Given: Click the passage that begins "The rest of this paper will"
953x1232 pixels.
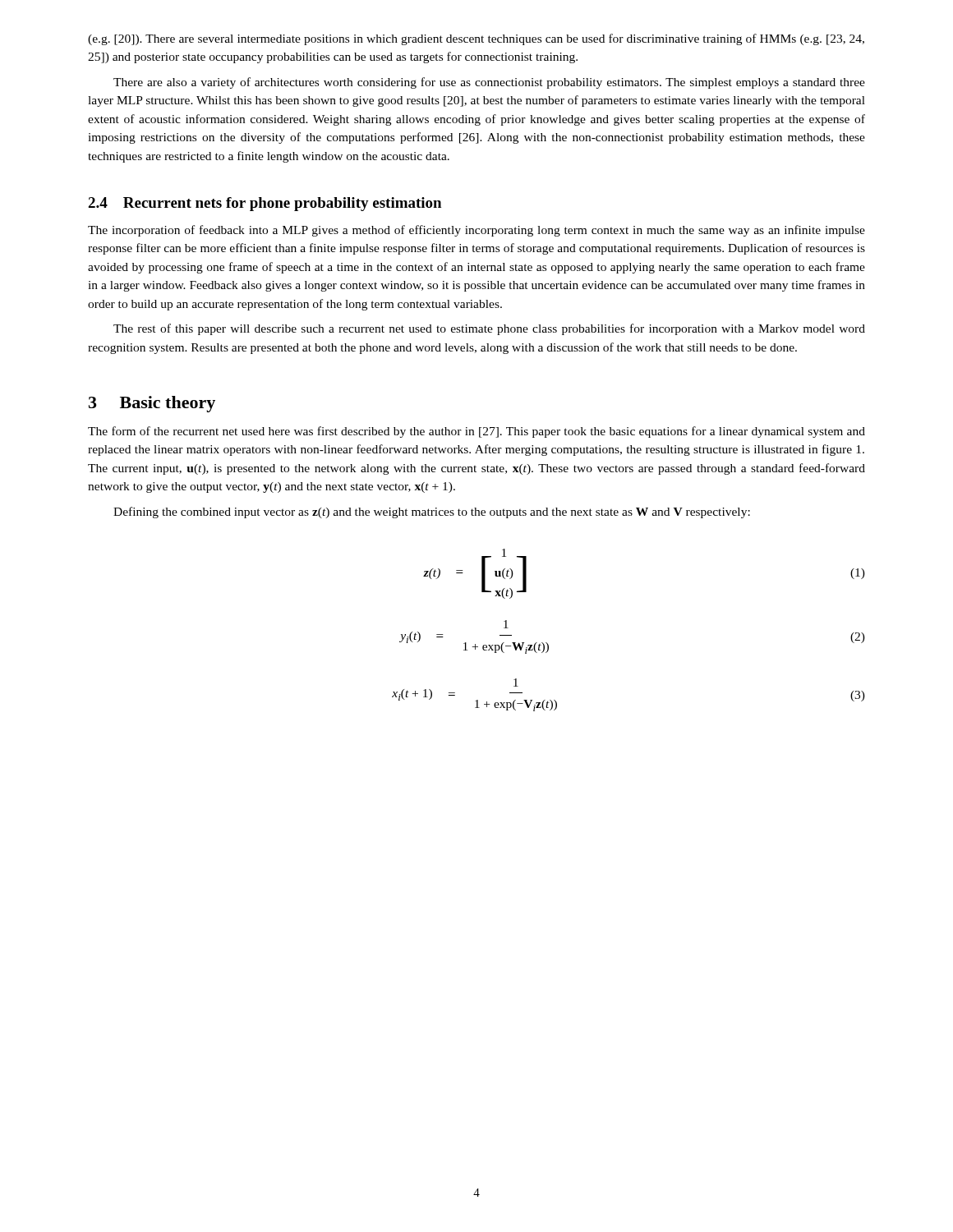Looking at the screenshot, I should [476, 338].
